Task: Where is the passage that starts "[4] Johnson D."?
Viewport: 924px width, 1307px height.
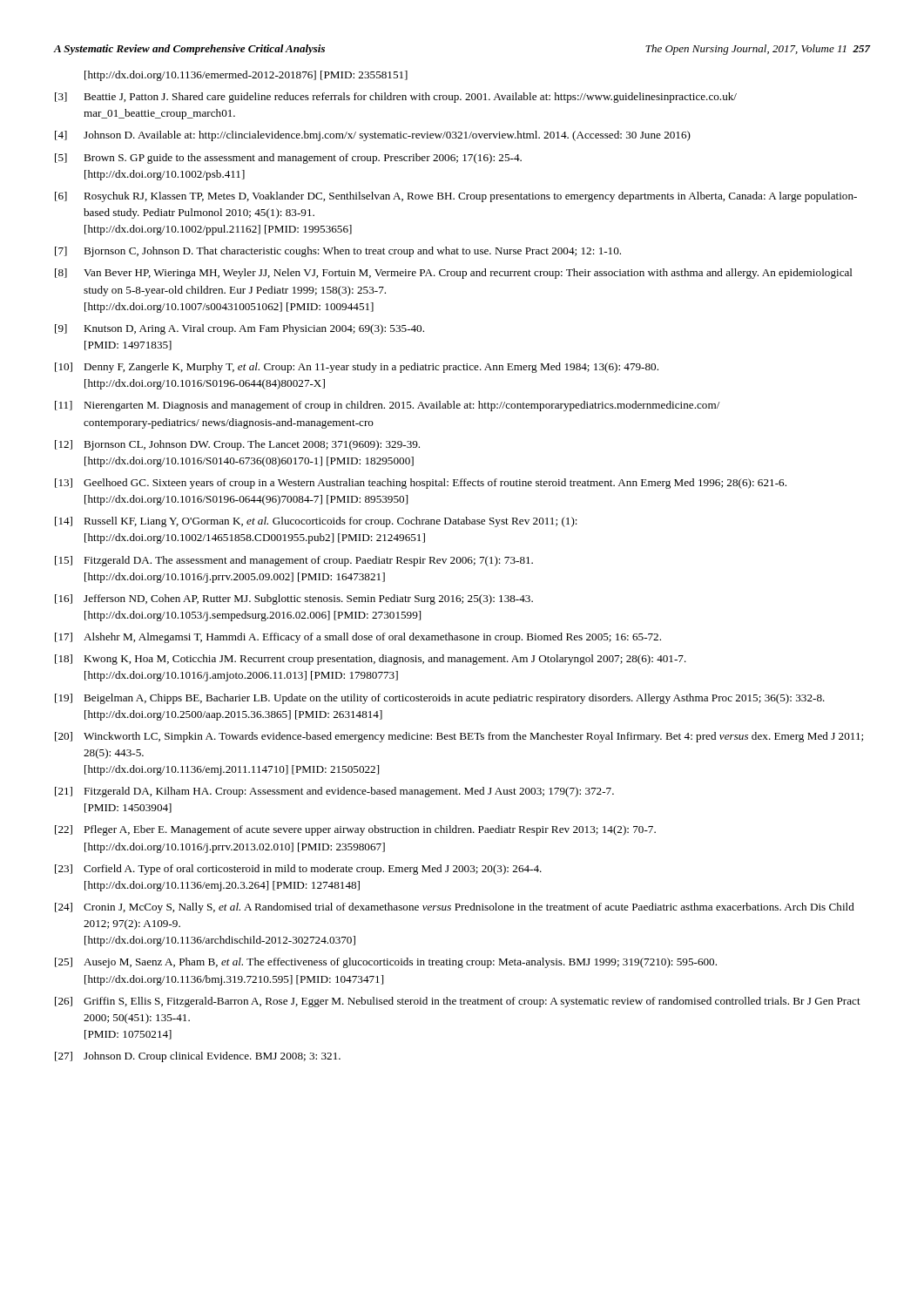Action: (x=462, y=135)
